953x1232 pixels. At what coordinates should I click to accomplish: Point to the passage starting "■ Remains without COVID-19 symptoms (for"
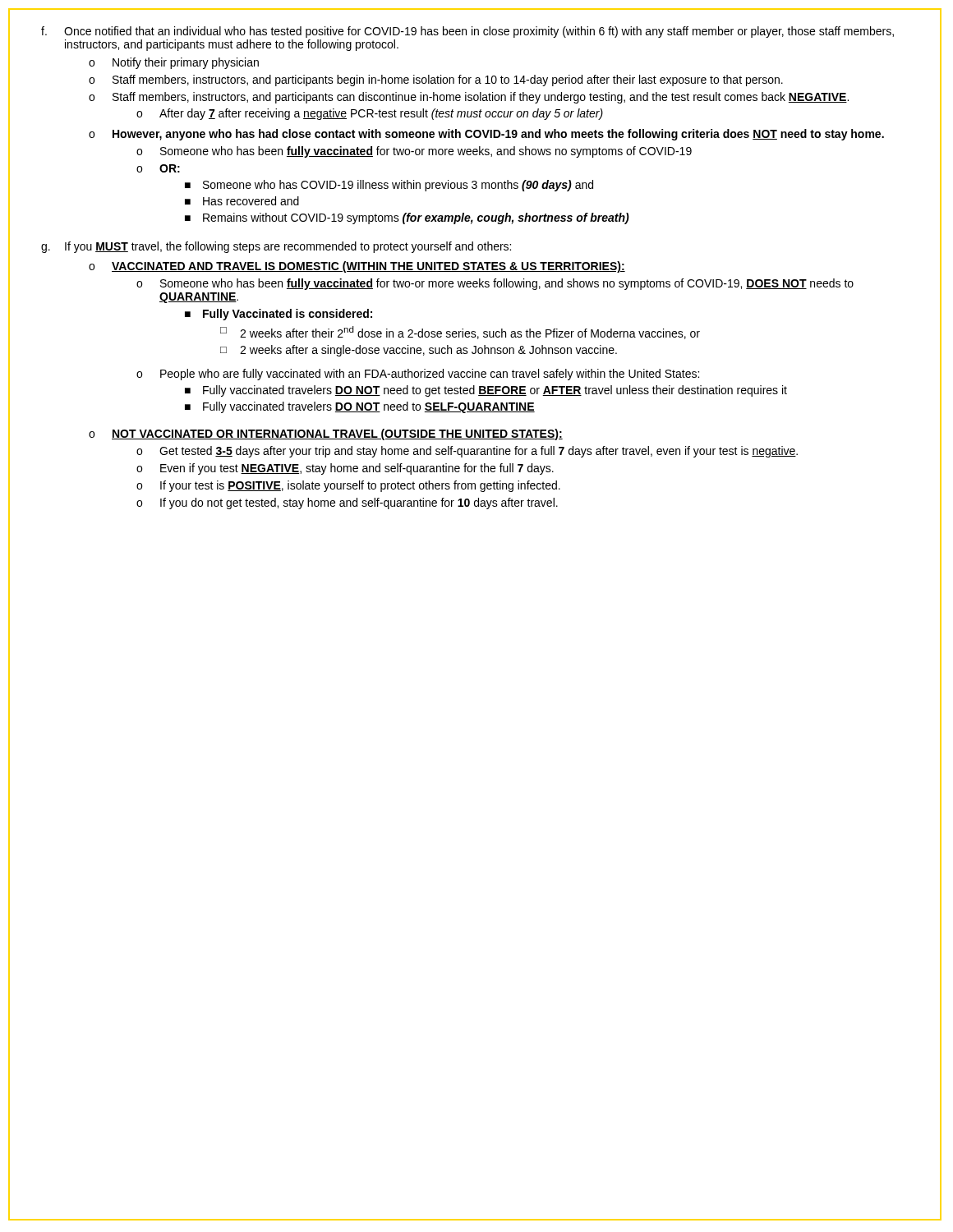(x=552, y=218)
